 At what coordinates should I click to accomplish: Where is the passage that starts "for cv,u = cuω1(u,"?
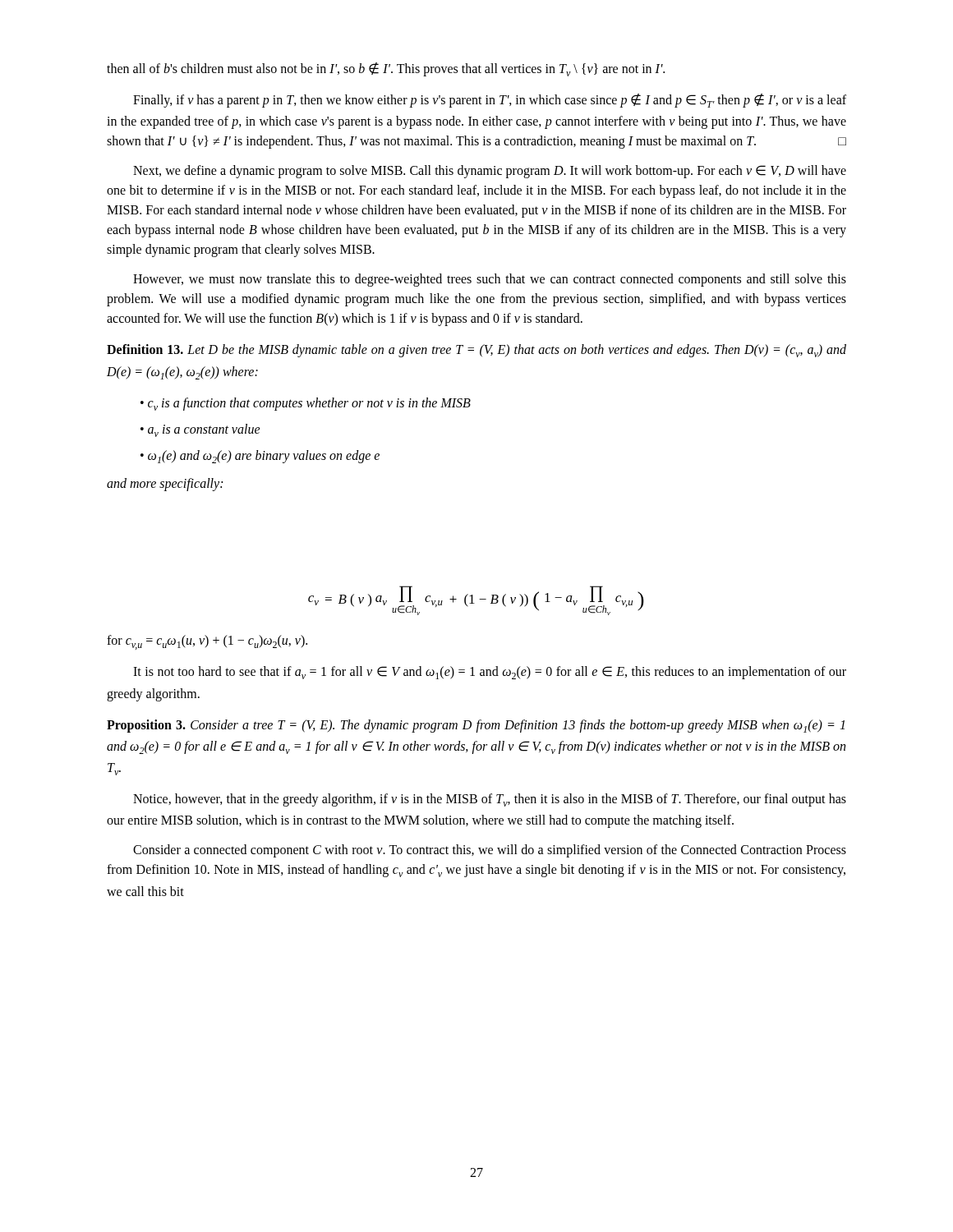click(x=207, y=642)
